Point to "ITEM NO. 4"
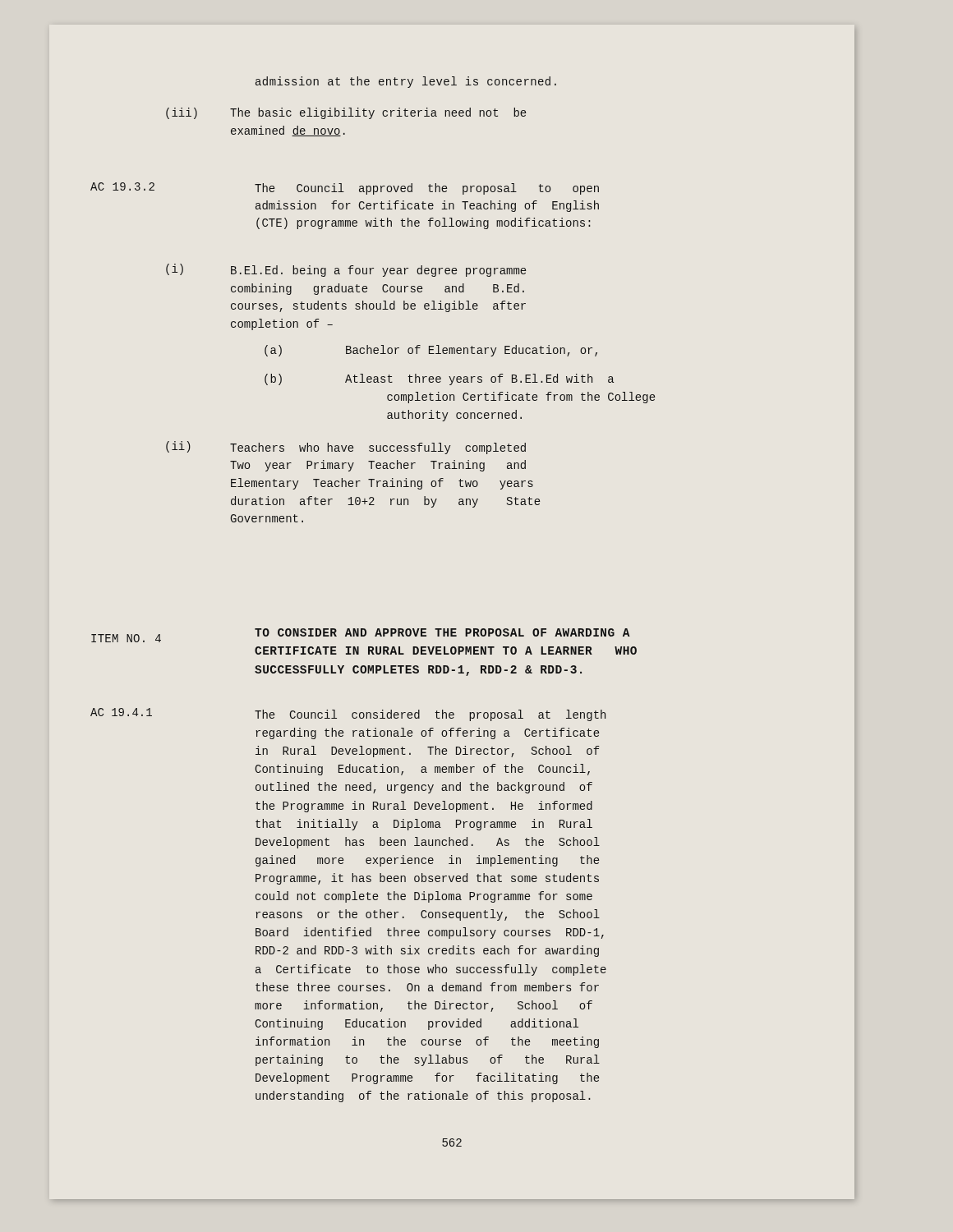953x1232 pixels. [126, 639]
